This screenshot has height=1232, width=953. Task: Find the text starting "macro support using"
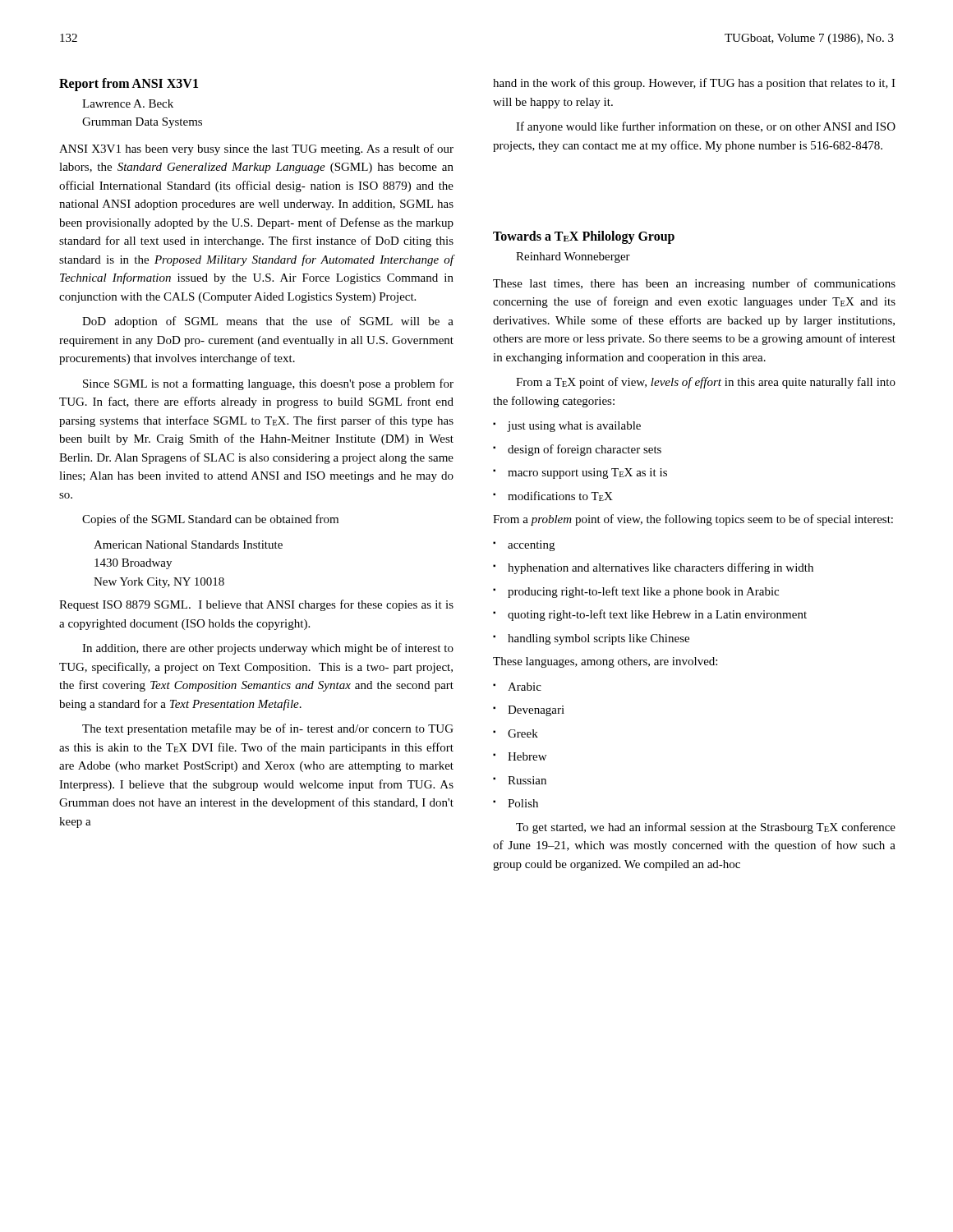point(580,473)
